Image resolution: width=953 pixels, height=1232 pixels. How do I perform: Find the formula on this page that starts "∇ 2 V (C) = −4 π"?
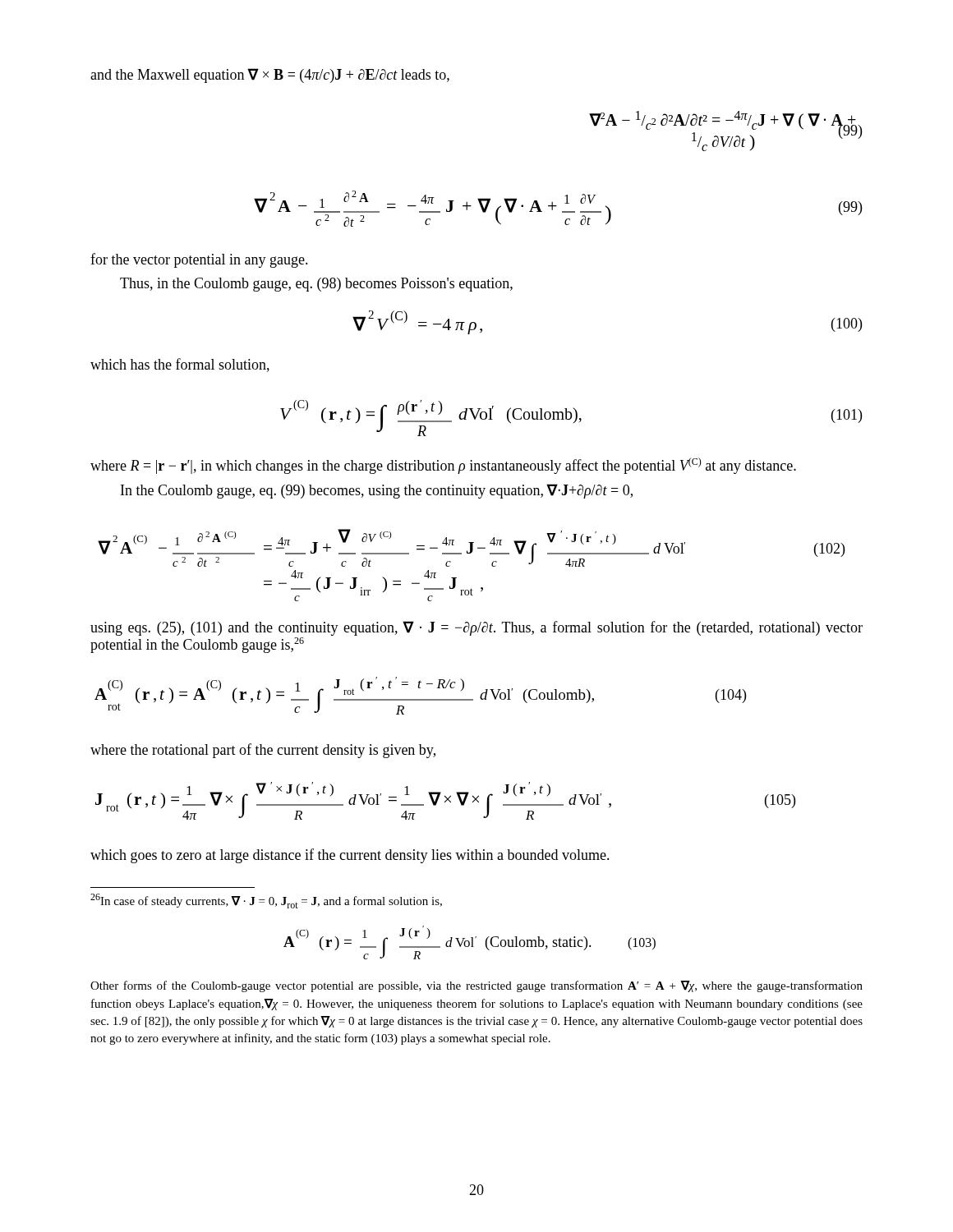click(476, 324)
